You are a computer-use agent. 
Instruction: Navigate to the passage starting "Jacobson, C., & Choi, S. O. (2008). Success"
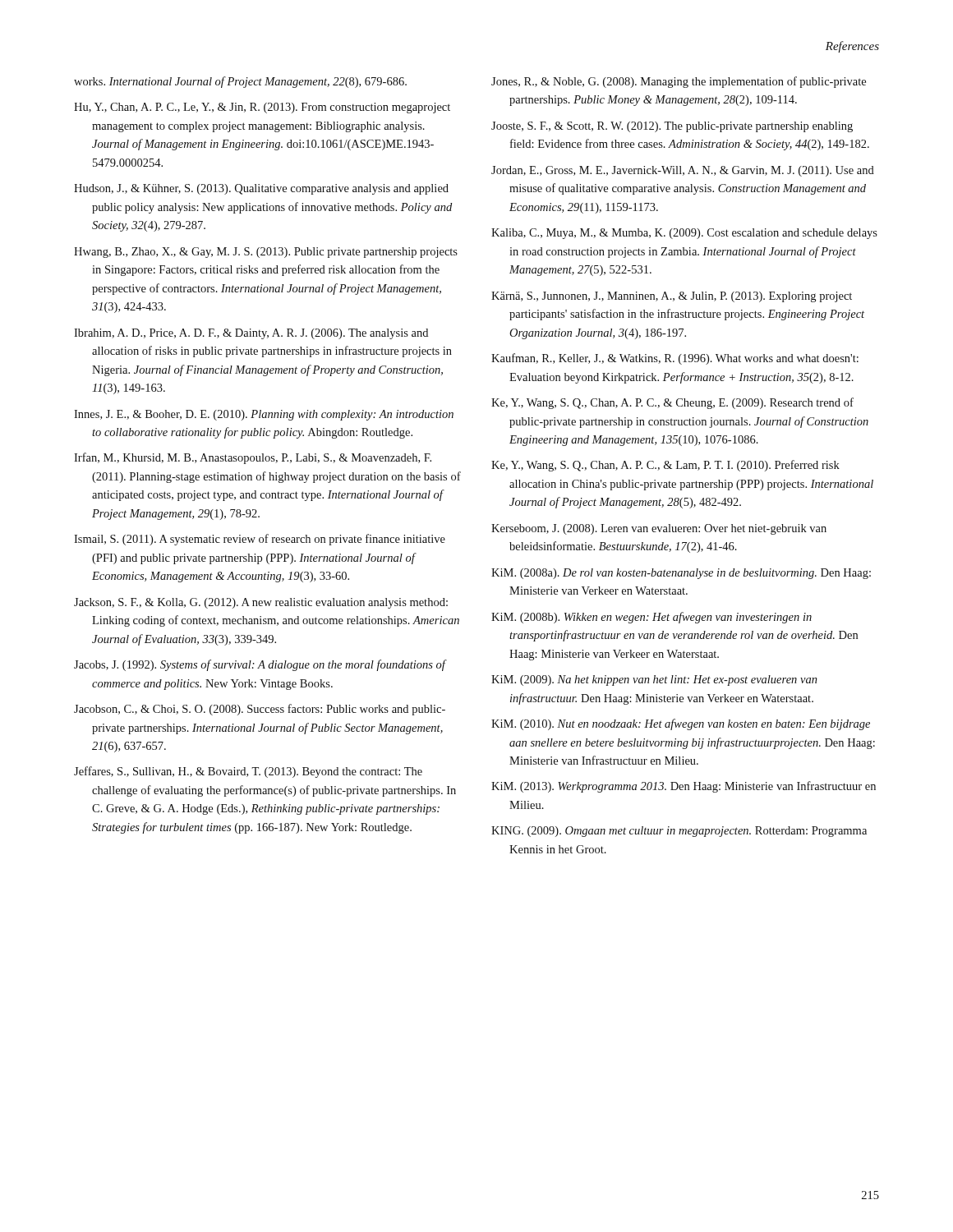[x=260, y=727]
